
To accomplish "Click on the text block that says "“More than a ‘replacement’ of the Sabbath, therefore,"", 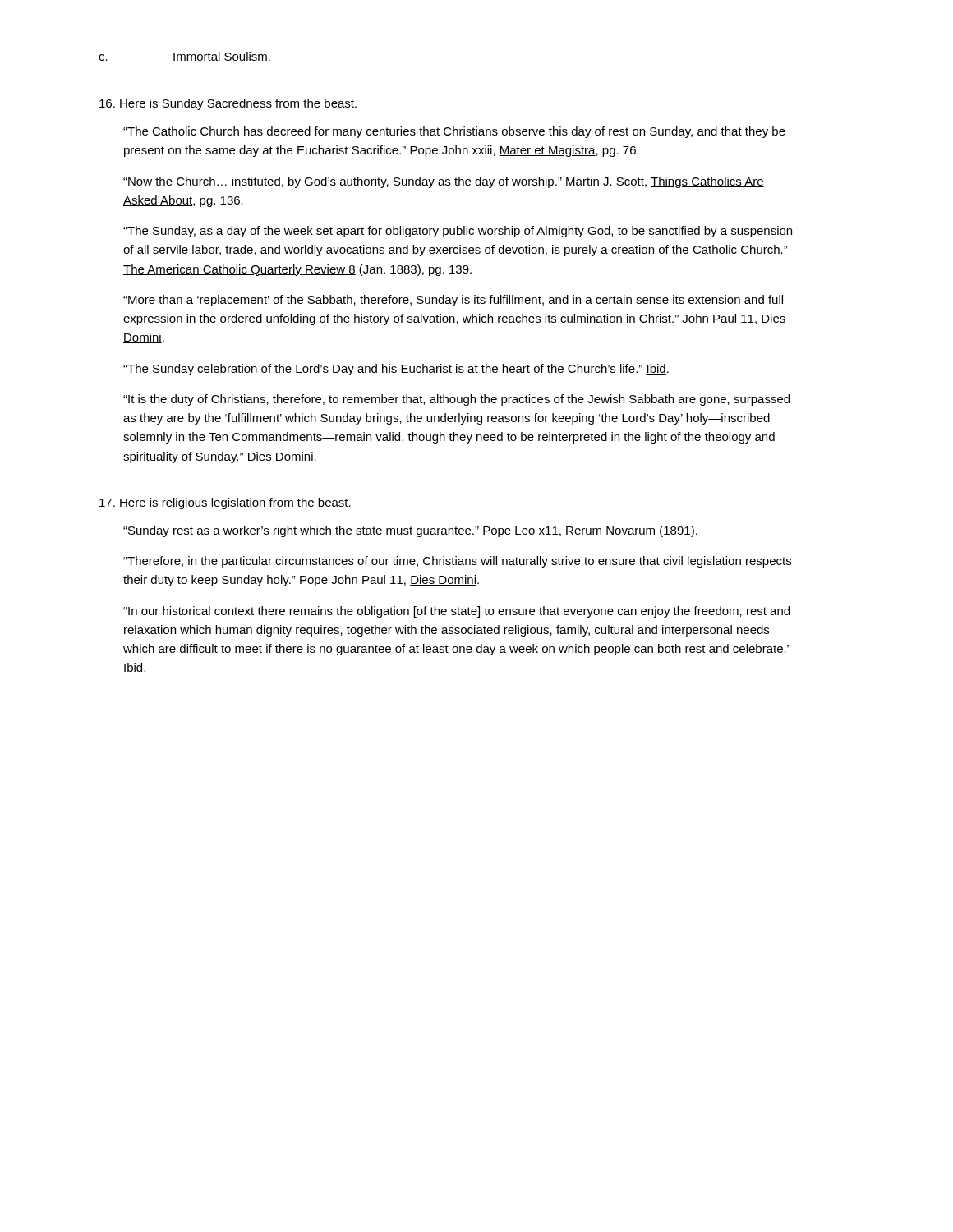I will click(x=454, y=318).
